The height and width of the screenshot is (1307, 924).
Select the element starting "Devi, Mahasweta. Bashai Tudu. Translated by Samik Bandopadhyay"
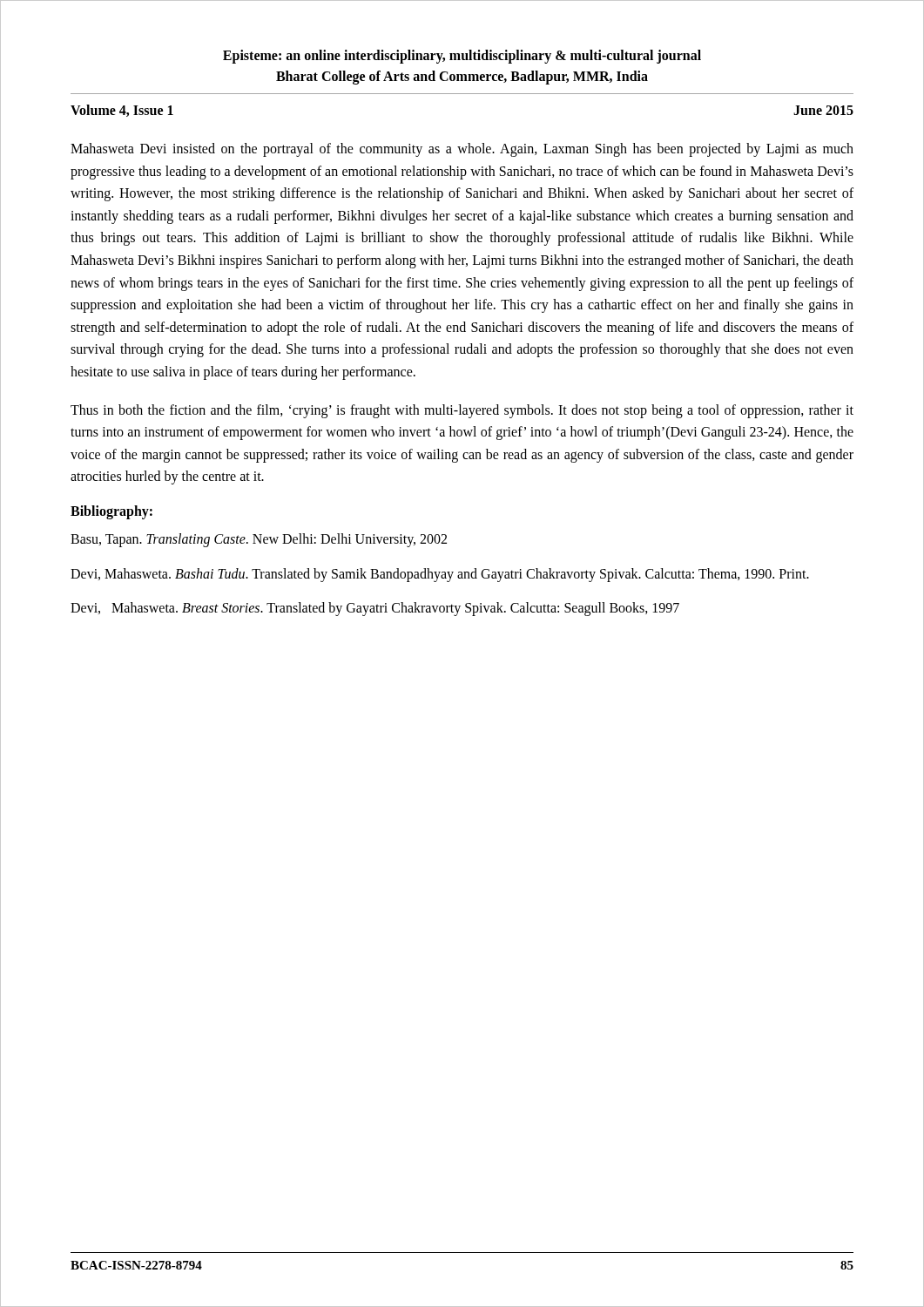[440, 573]
